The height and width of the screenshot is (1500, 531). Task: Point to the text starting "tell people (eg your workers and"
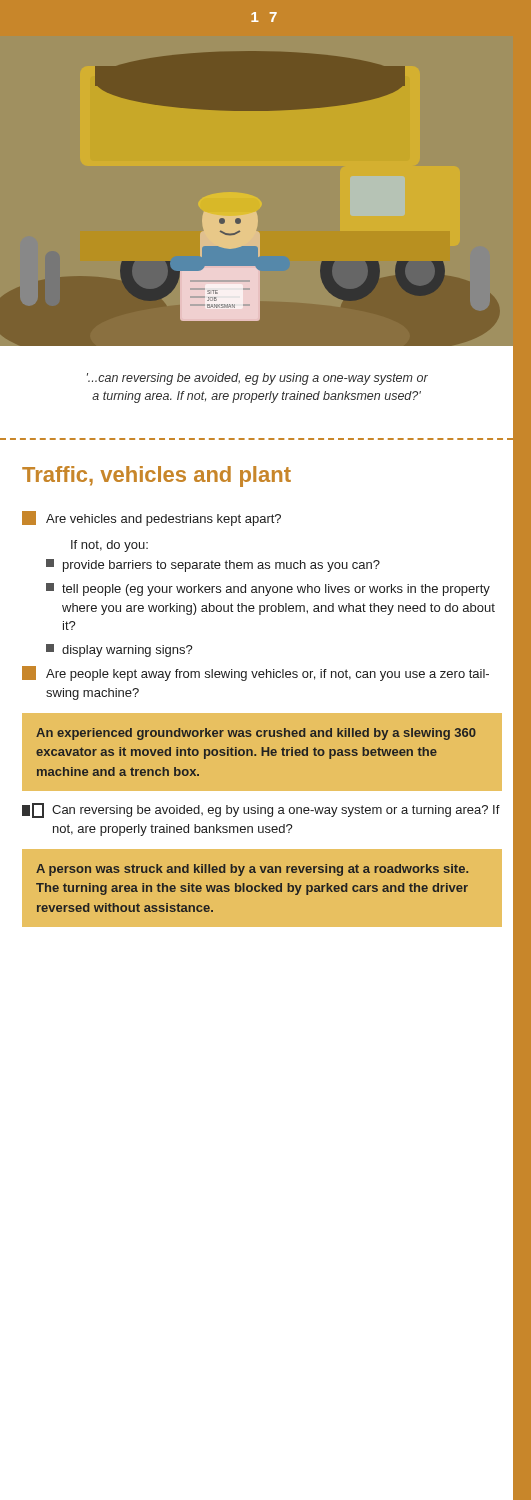click(x=274, y=608)
